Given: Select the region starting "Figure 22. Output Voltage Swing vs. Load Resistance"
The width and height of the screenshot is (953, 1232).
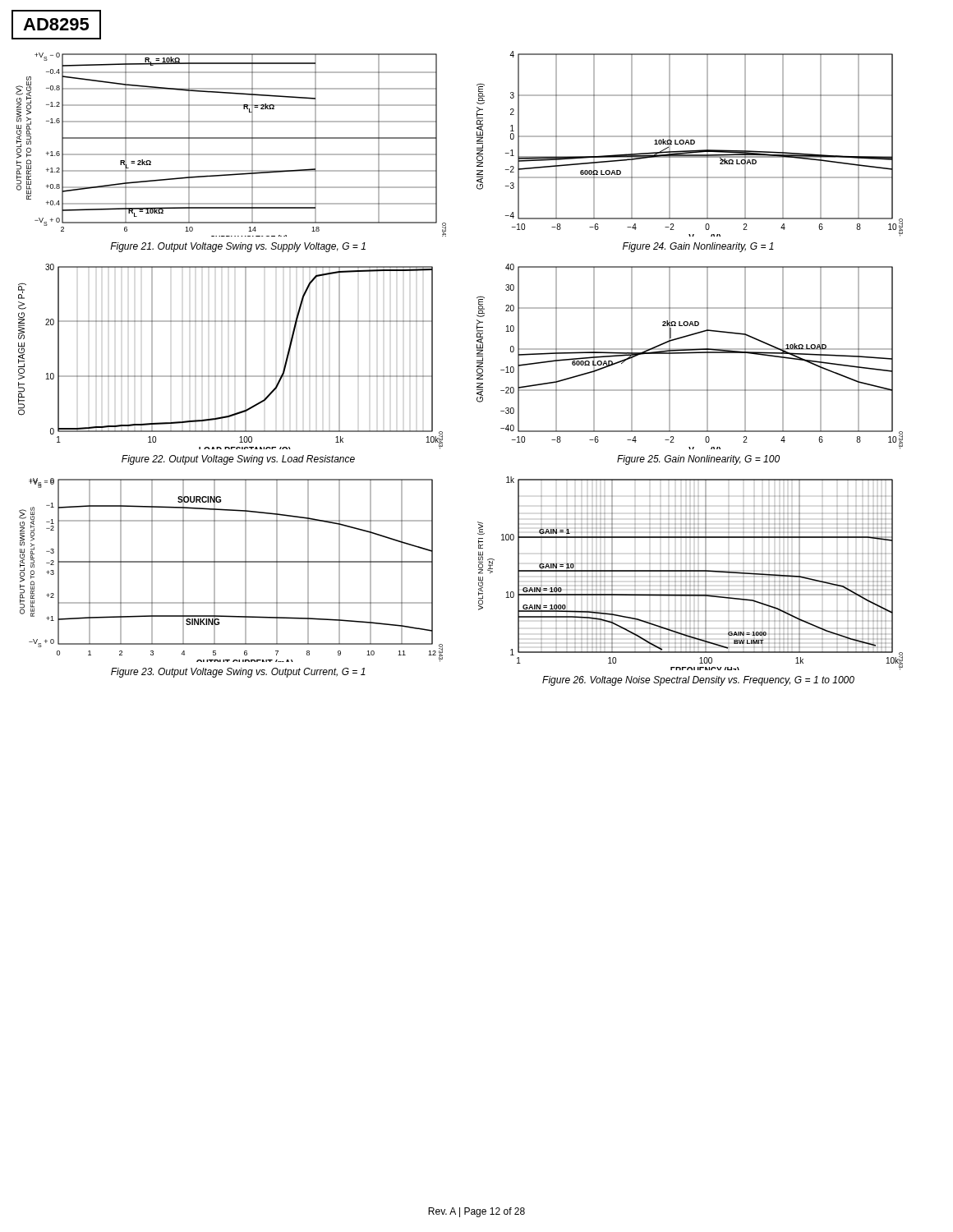Looking at the screenshot, I should pos(238,459).
